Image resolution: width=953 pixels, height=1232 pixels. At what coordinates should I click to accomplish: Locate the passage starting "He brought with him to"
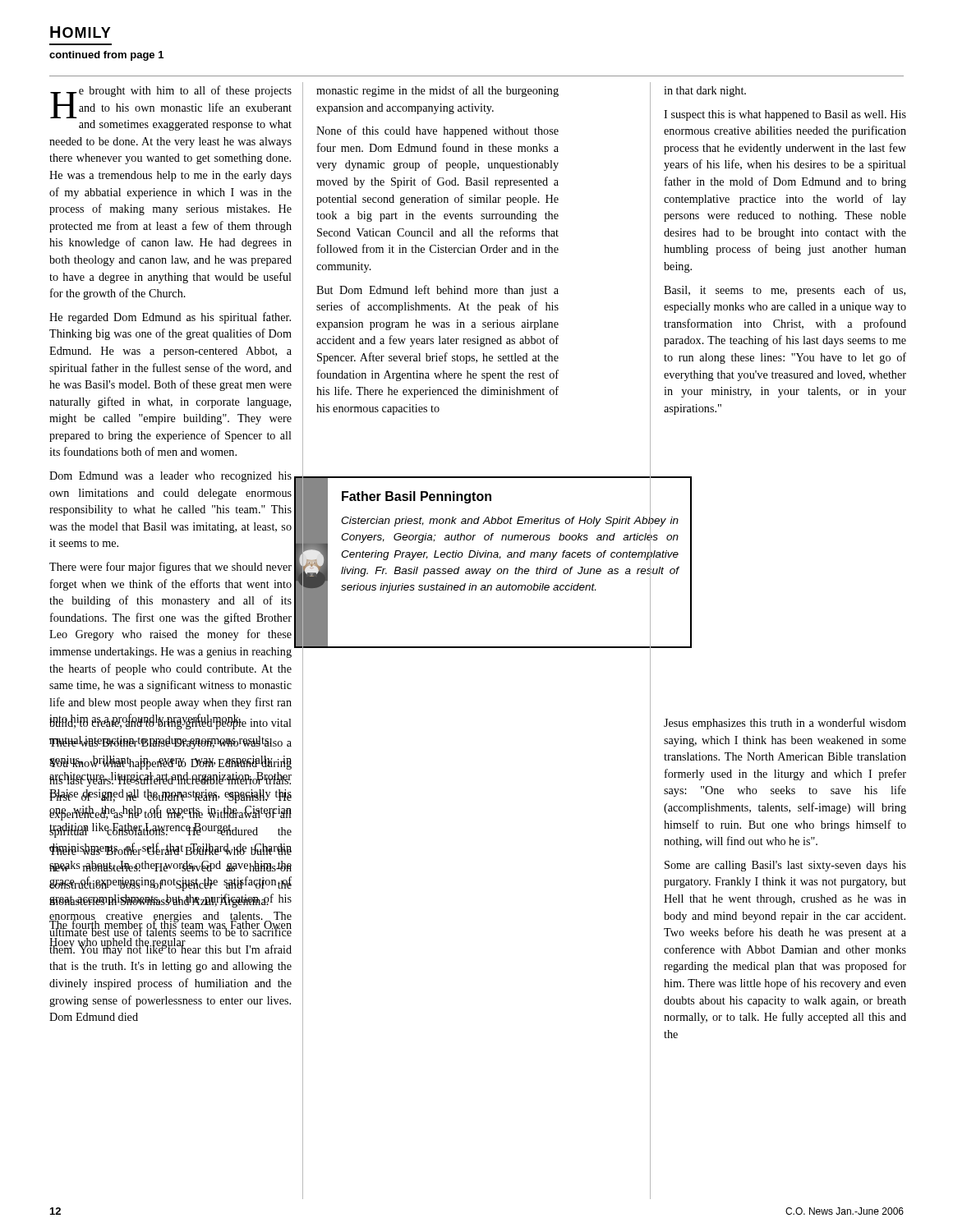click(170, 192)
